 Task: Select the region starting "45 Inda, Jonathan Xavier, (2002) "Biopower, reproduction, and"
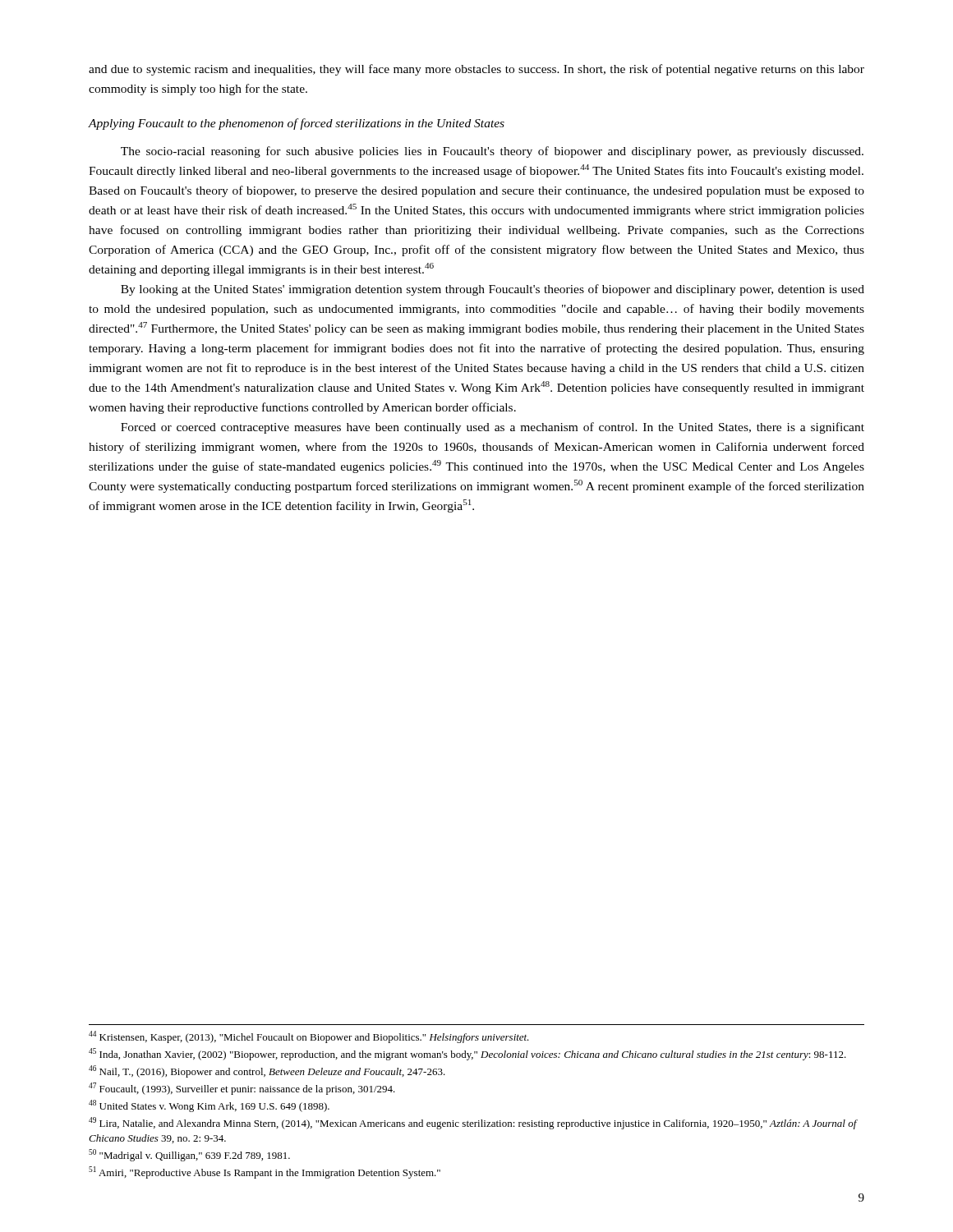(468, 1054)
